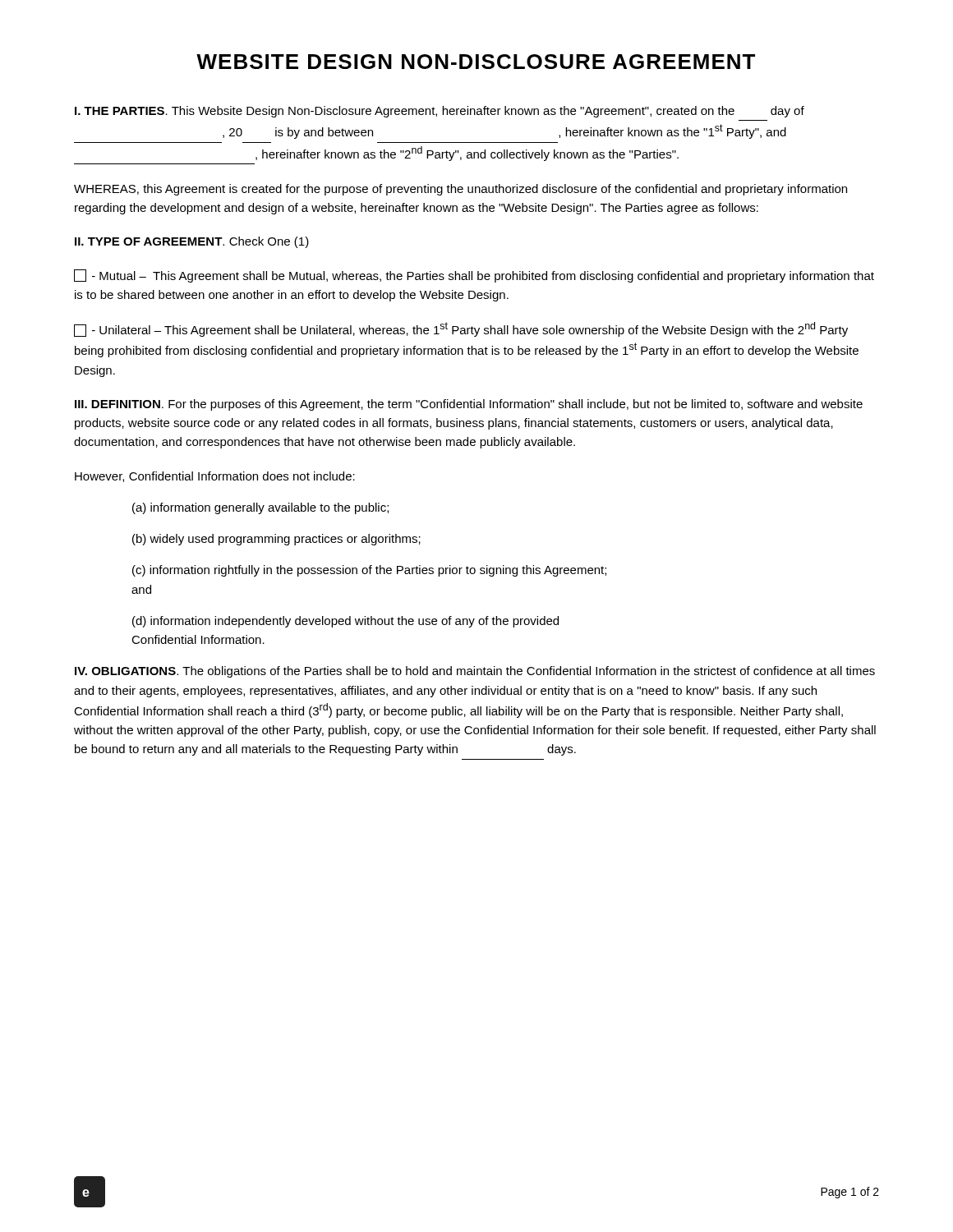Viewport: 953px width, 1232px height.
Task: Select the text starting "(c) information rightfully in the possession of the"
Action: click(505, 579)
